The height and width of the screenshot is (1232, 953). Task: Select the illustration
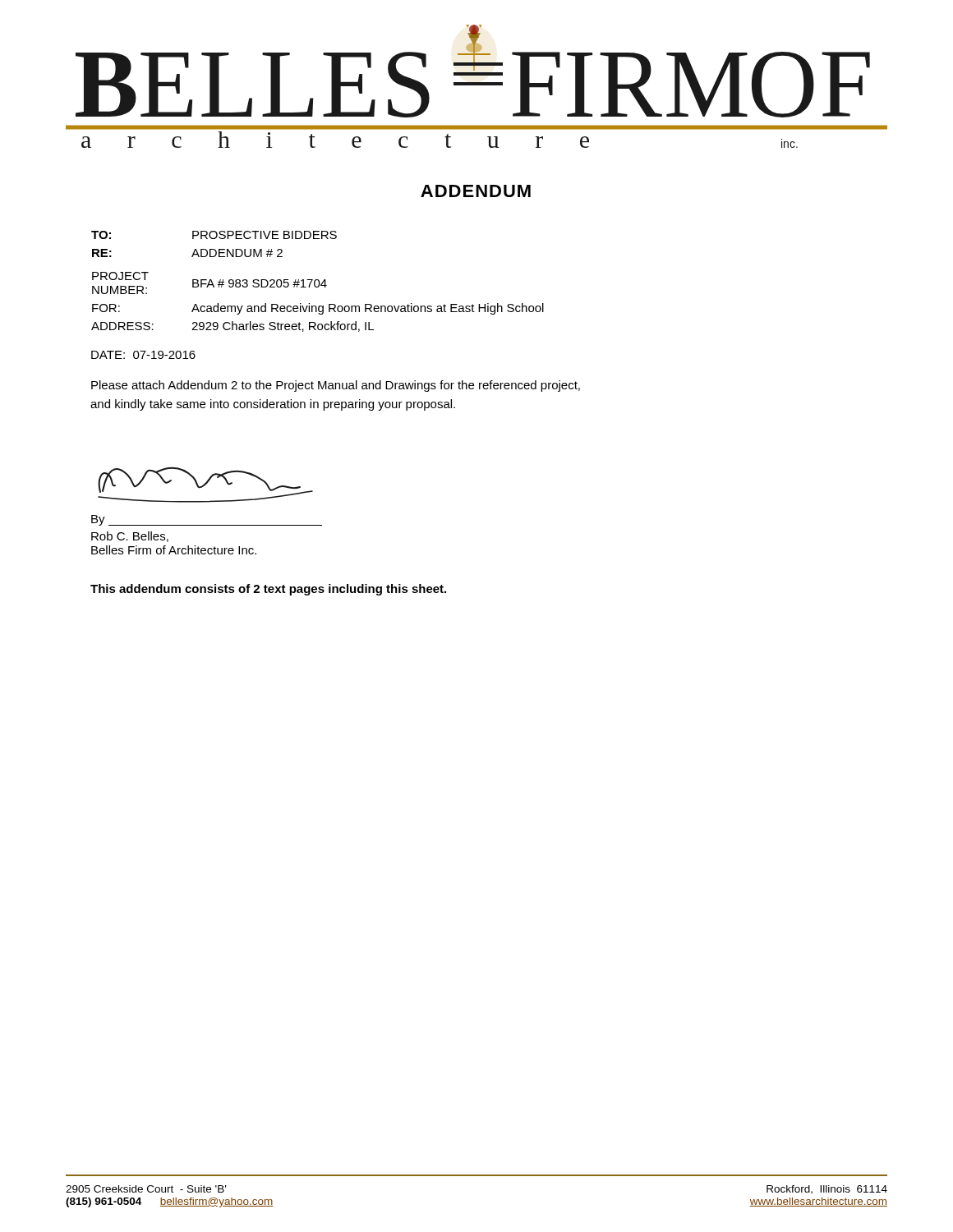tap(476, 478)
